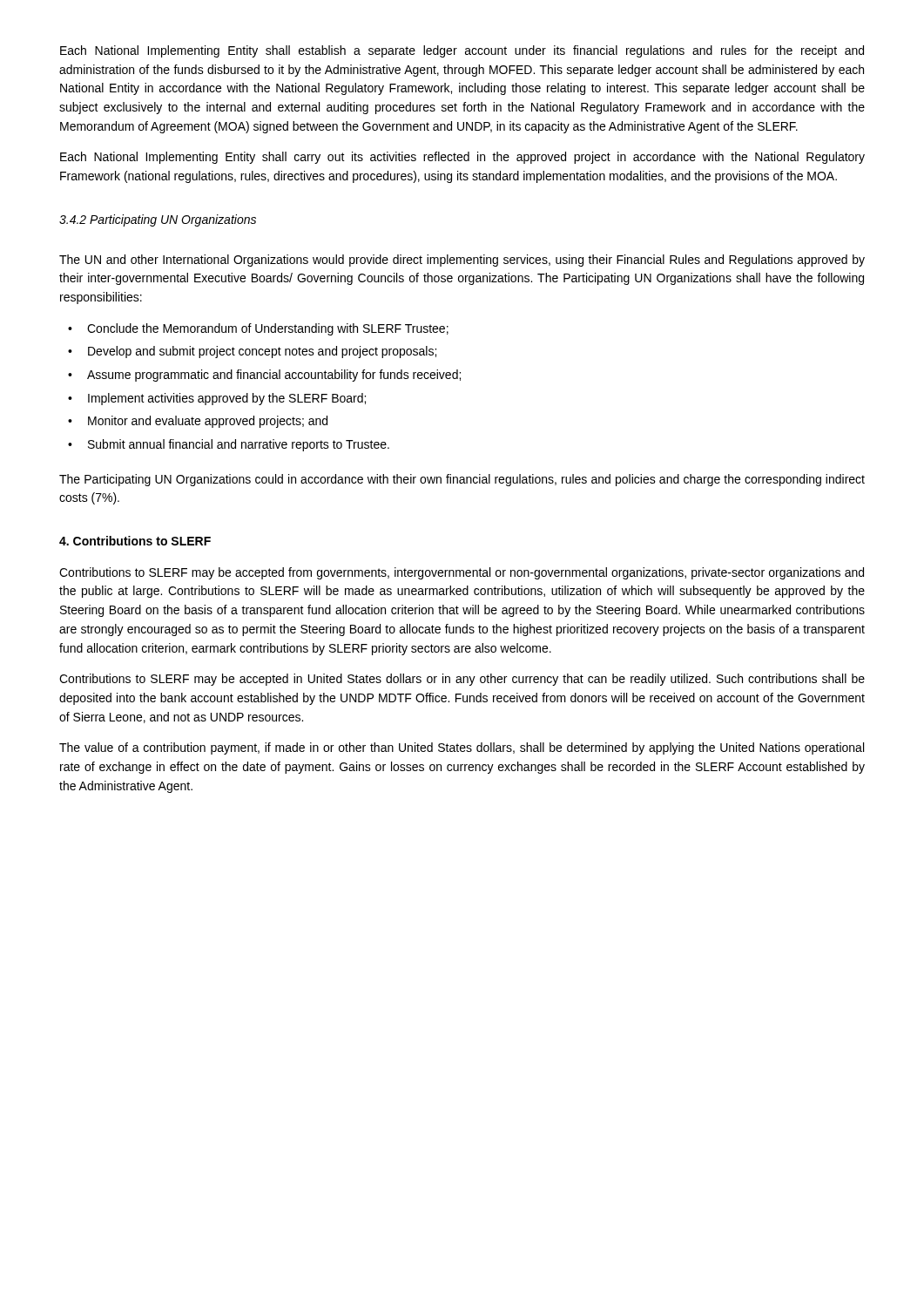Viewport: 924px width, 1307px height.
Task: Click on the list item containing "• Develop and submit"
Action: (x=252, y=352)
